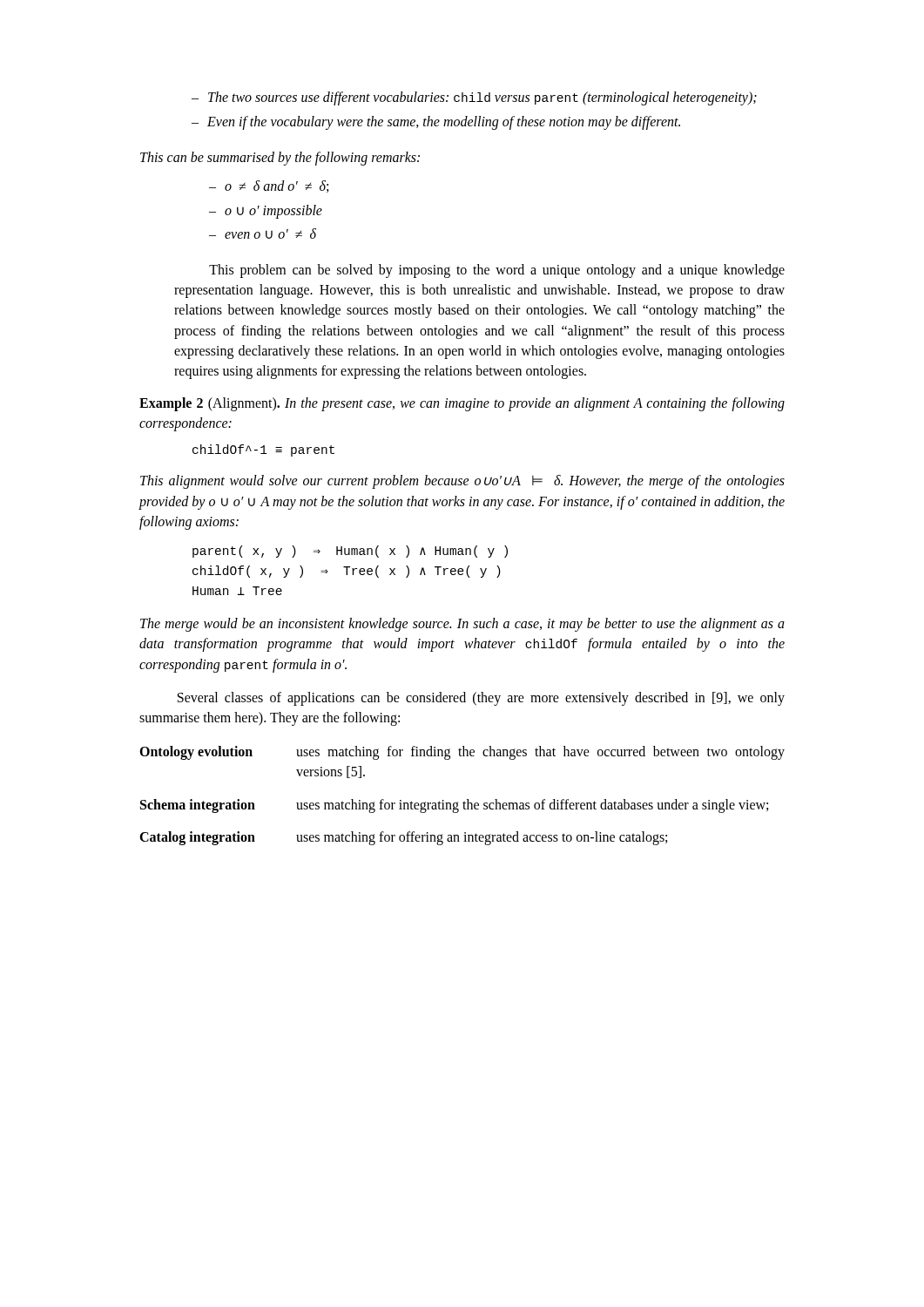This screenshot has height=1307, width=924.
Task: Locate the list item with the text "– The two sources use different vocabularies:"
Action: (x=488, y=98)
